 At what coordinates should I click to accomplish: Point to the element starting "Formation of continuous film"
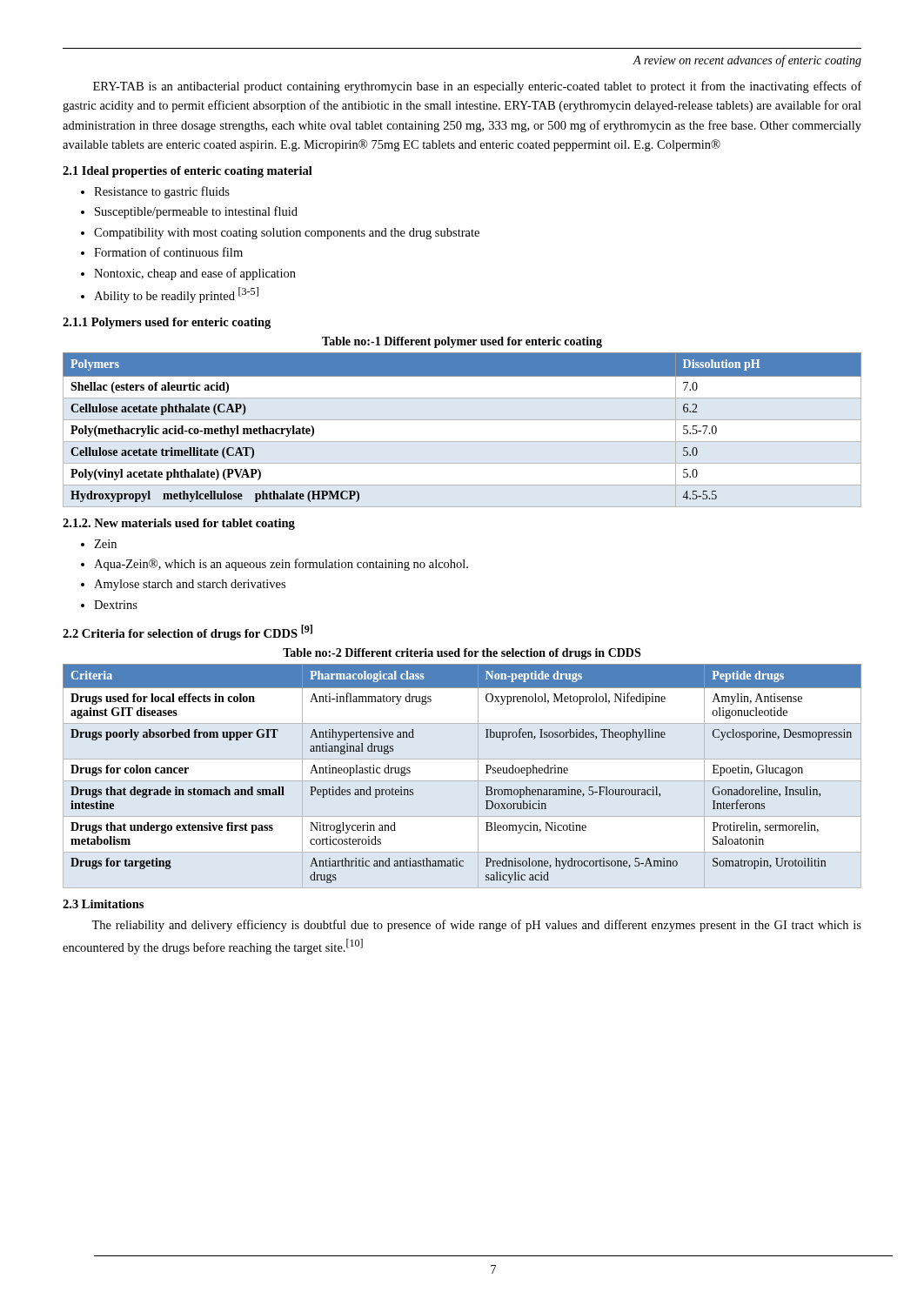[168, 253]
